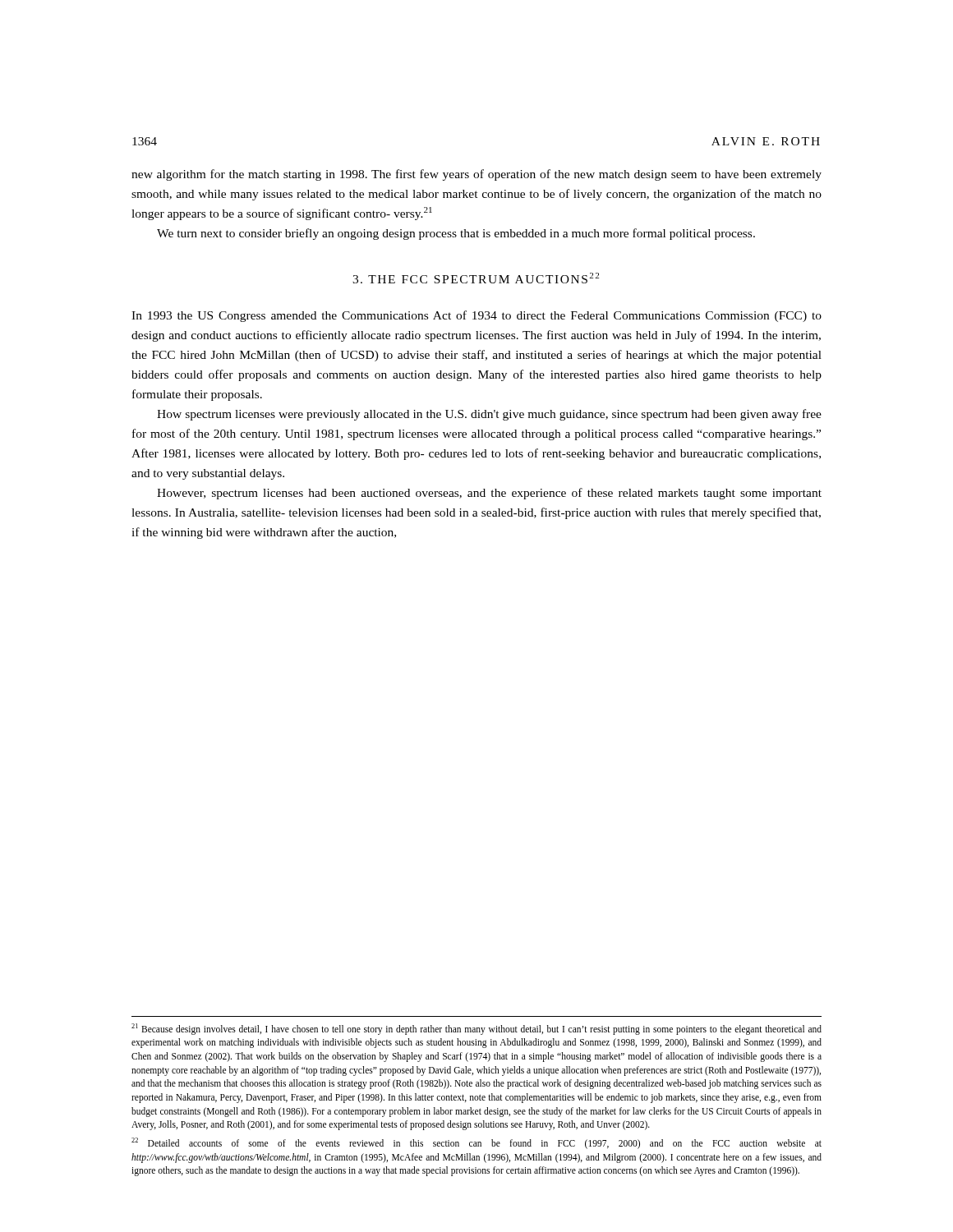Find the element starting "3. the fcc spectrum auctions22"
Image resolution: width=953 pixels, height=1232 pixels.
click(476, 278)
